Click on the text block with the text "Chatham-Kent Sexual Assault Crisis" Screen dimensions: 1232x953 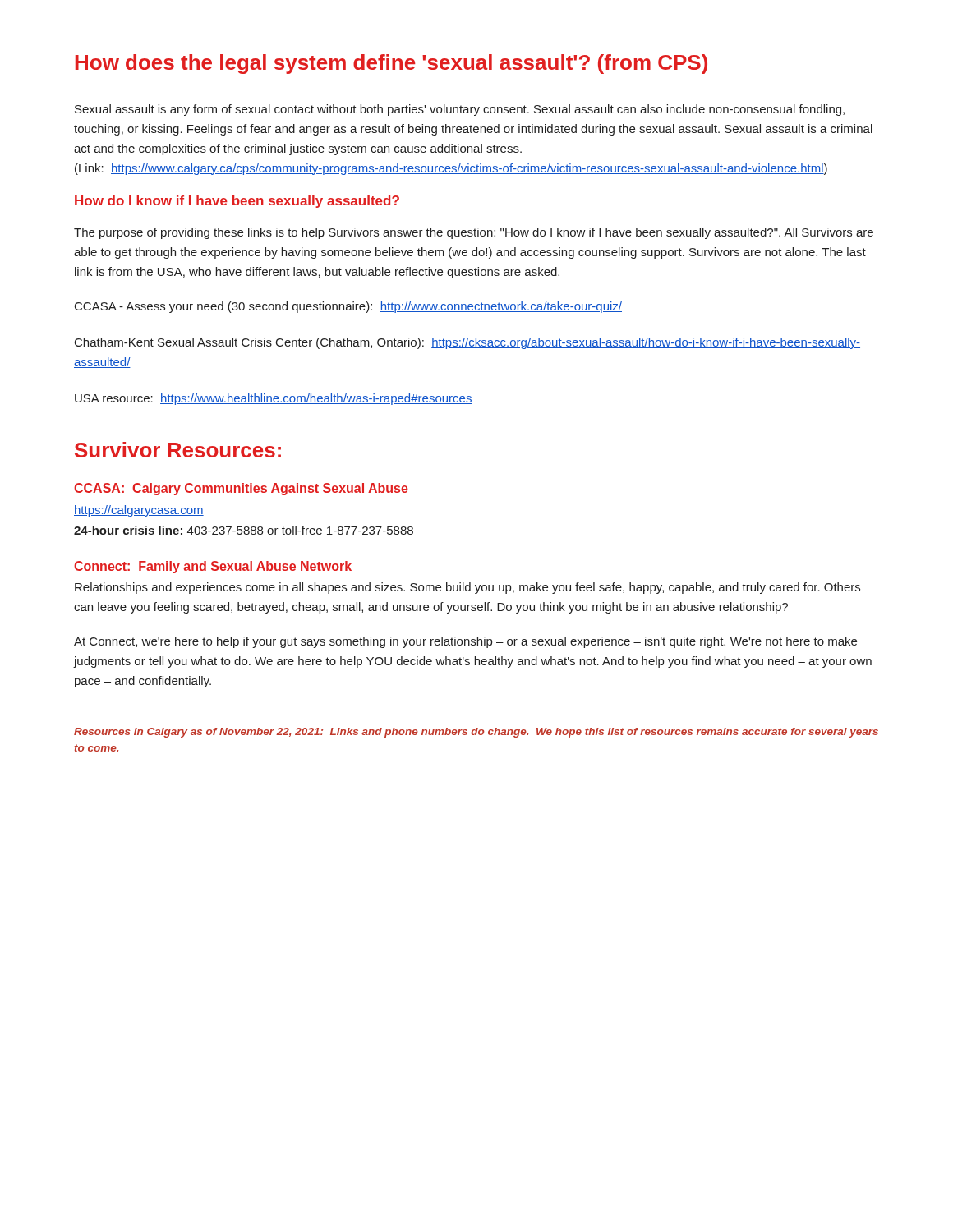476,352
